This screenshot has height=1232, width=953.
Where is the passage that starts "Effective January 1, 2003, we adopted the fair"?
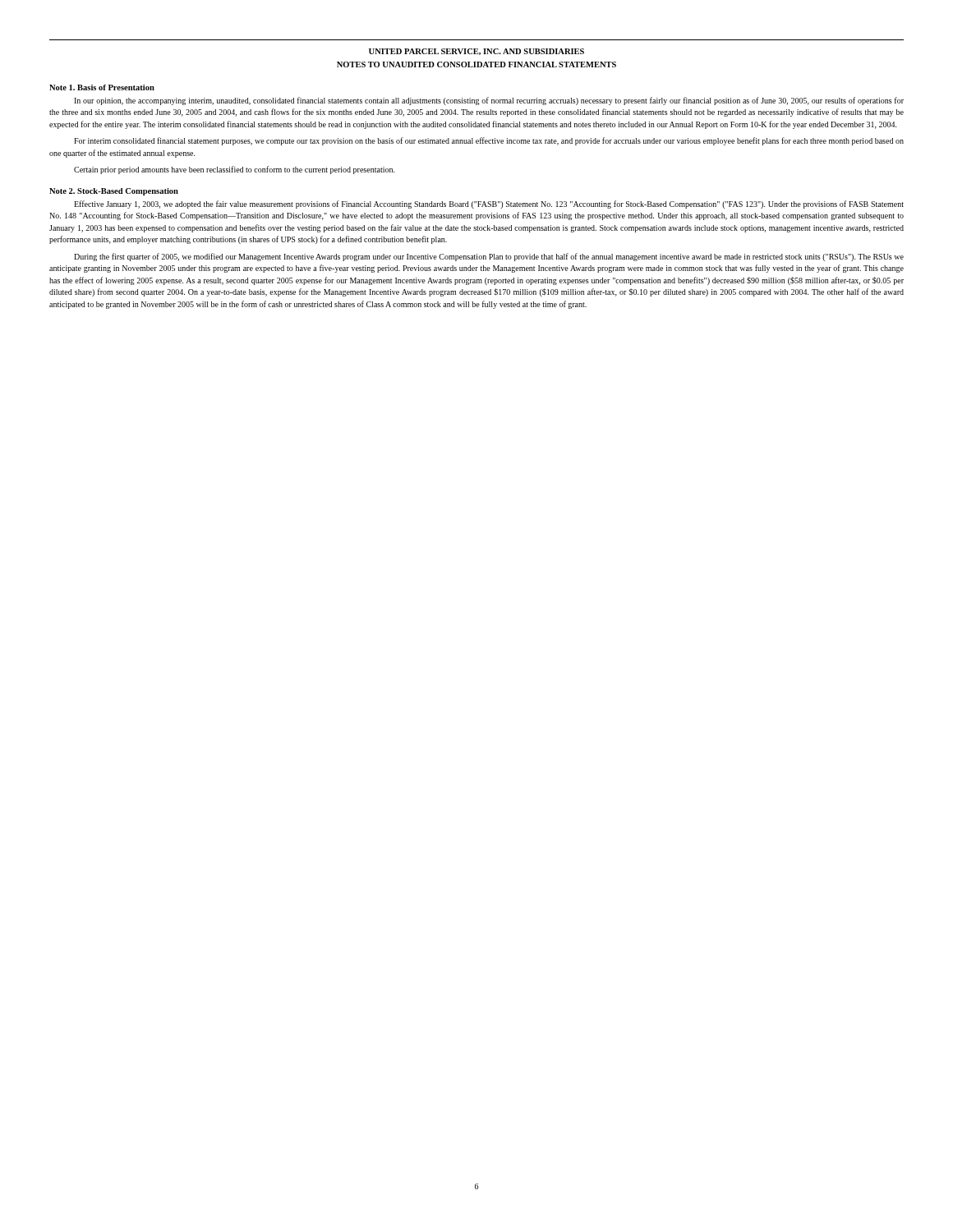point(476,222)
